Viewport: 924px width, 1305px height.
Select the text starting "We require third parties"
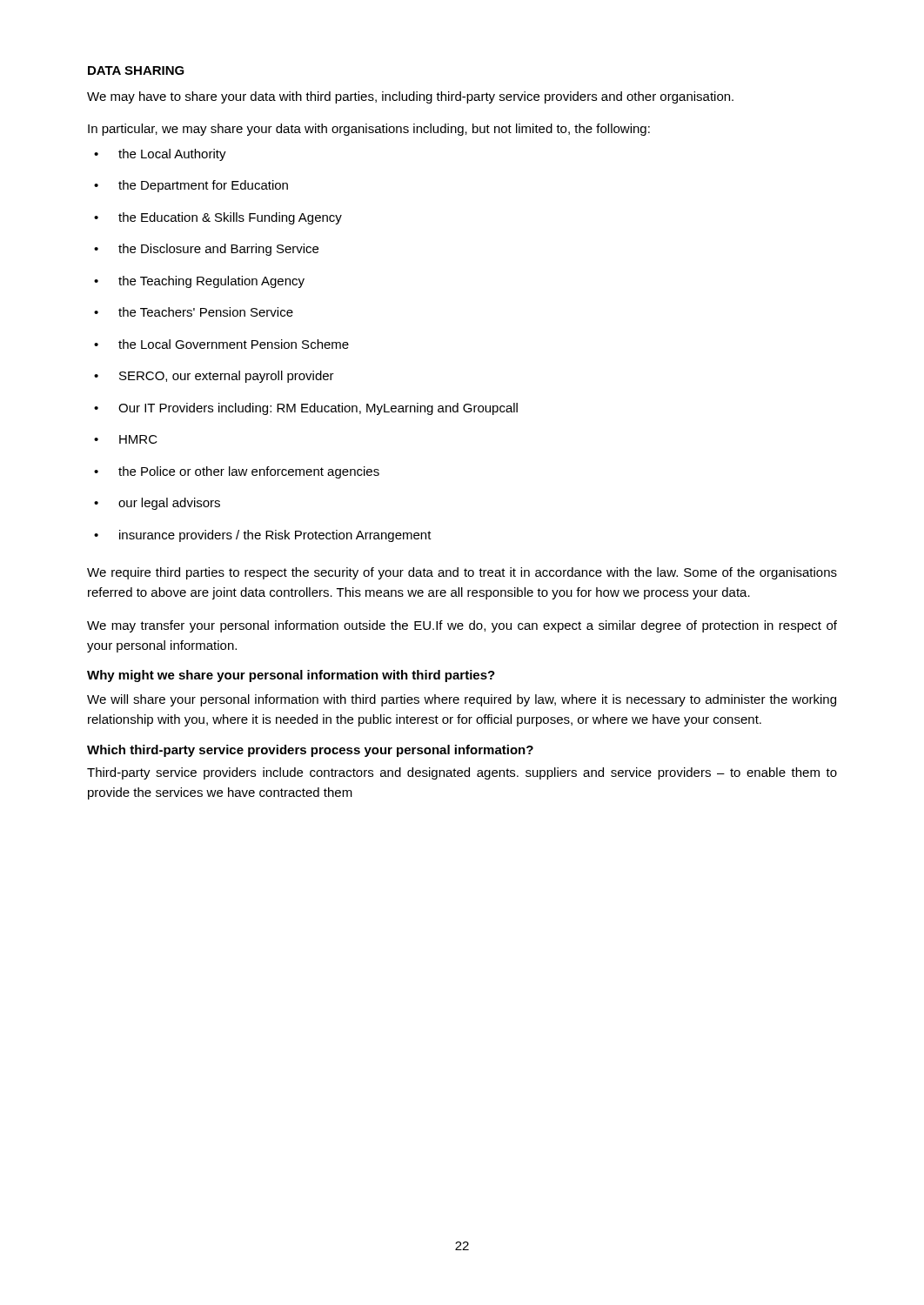click(x=462, y=582)
